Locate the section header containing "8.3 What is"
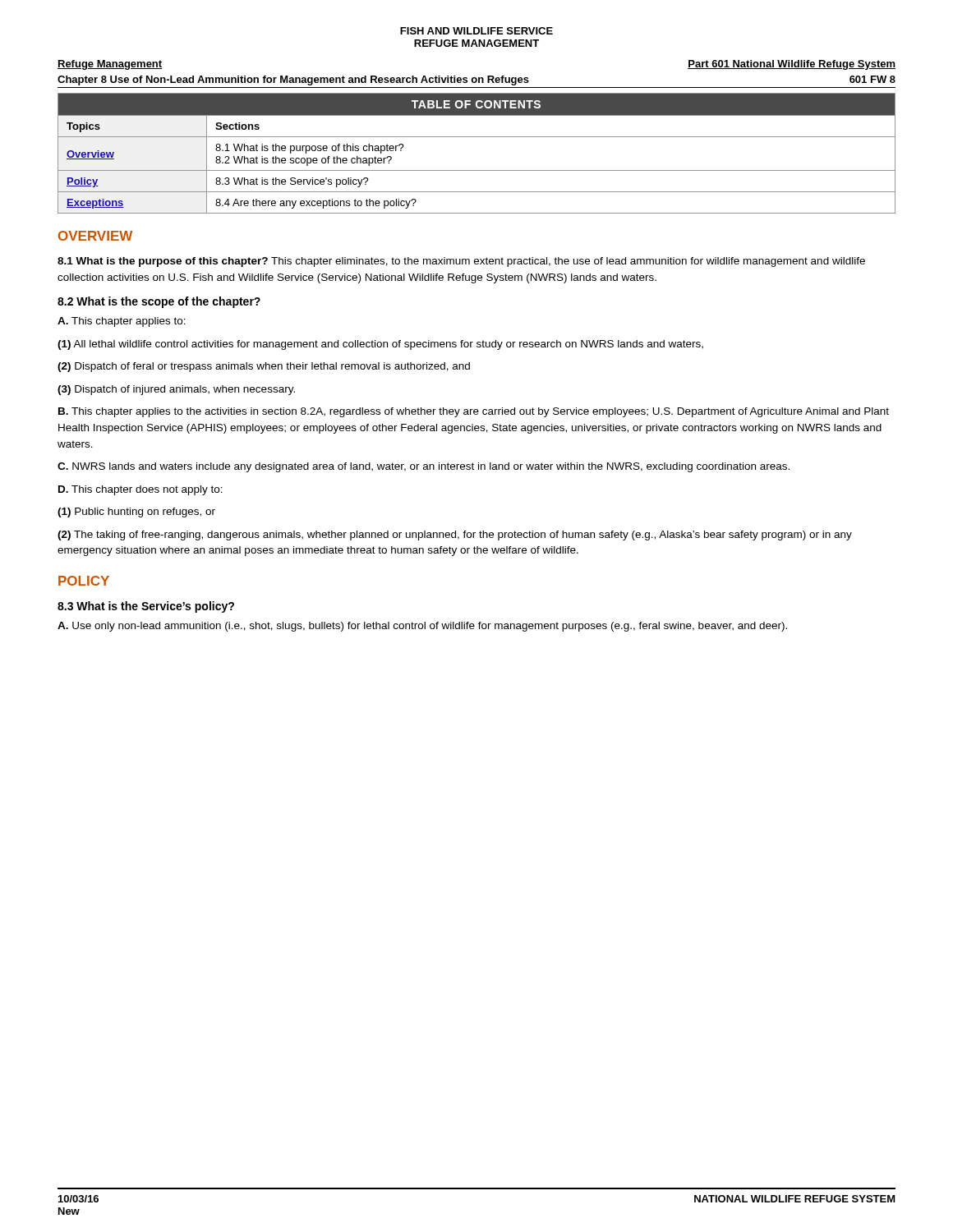953x1232 pixels. [x=146, y=606]
